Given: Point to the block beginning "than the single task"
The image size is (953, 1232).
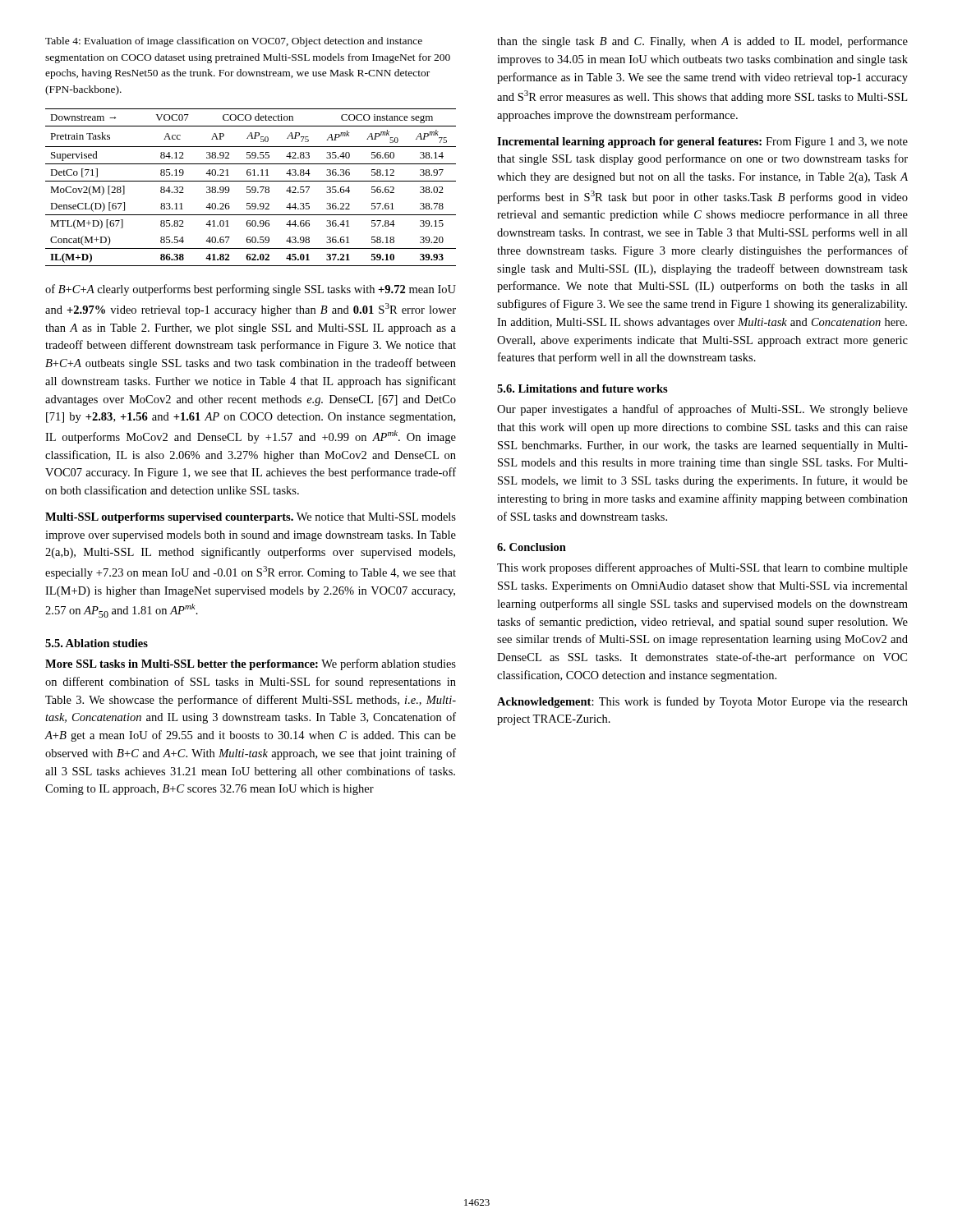Looking at the screenshot, I should (x=702, y=79).
